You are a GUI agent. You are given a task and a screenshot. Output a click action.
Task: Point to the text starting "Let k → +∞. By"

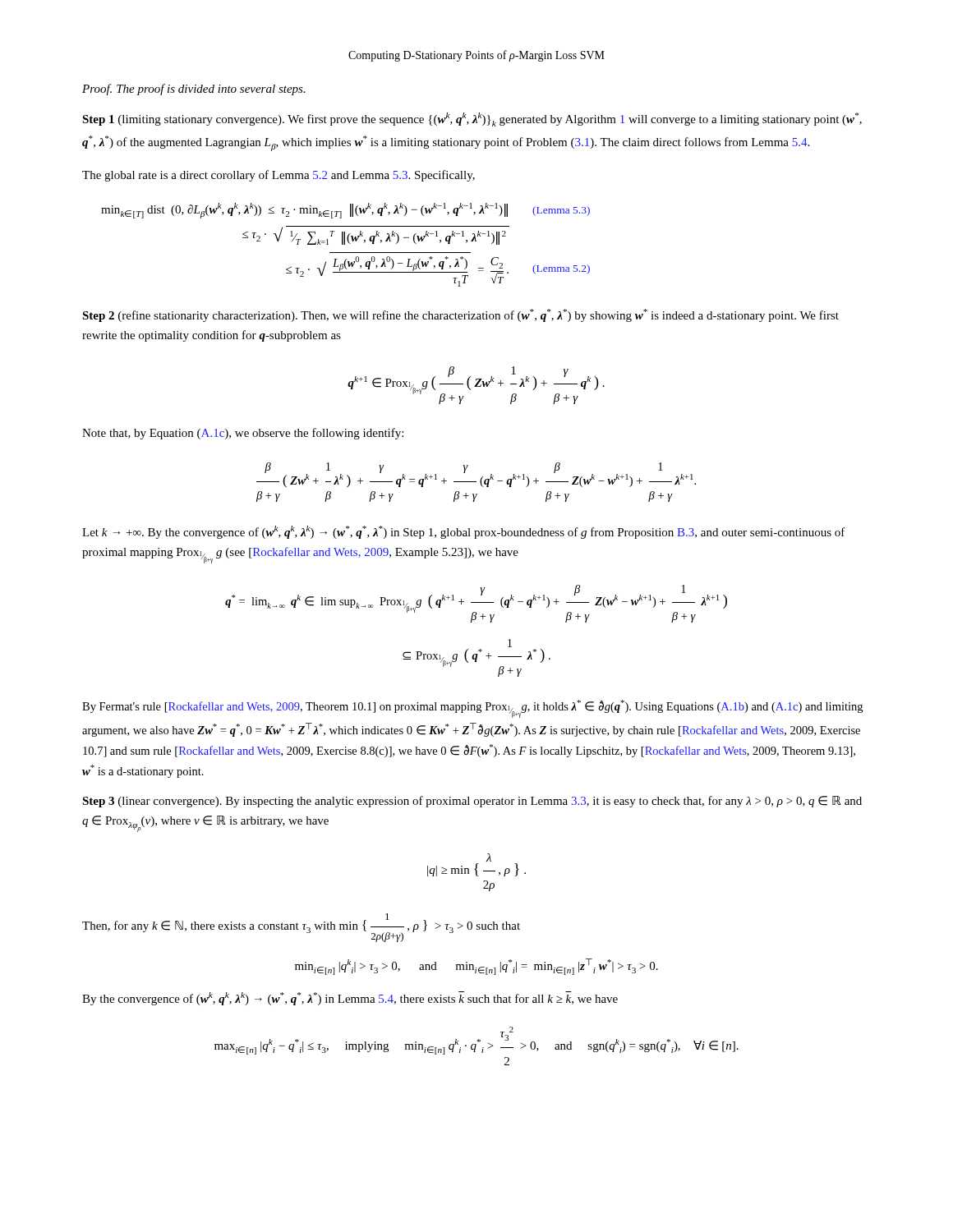coord(463,543)
